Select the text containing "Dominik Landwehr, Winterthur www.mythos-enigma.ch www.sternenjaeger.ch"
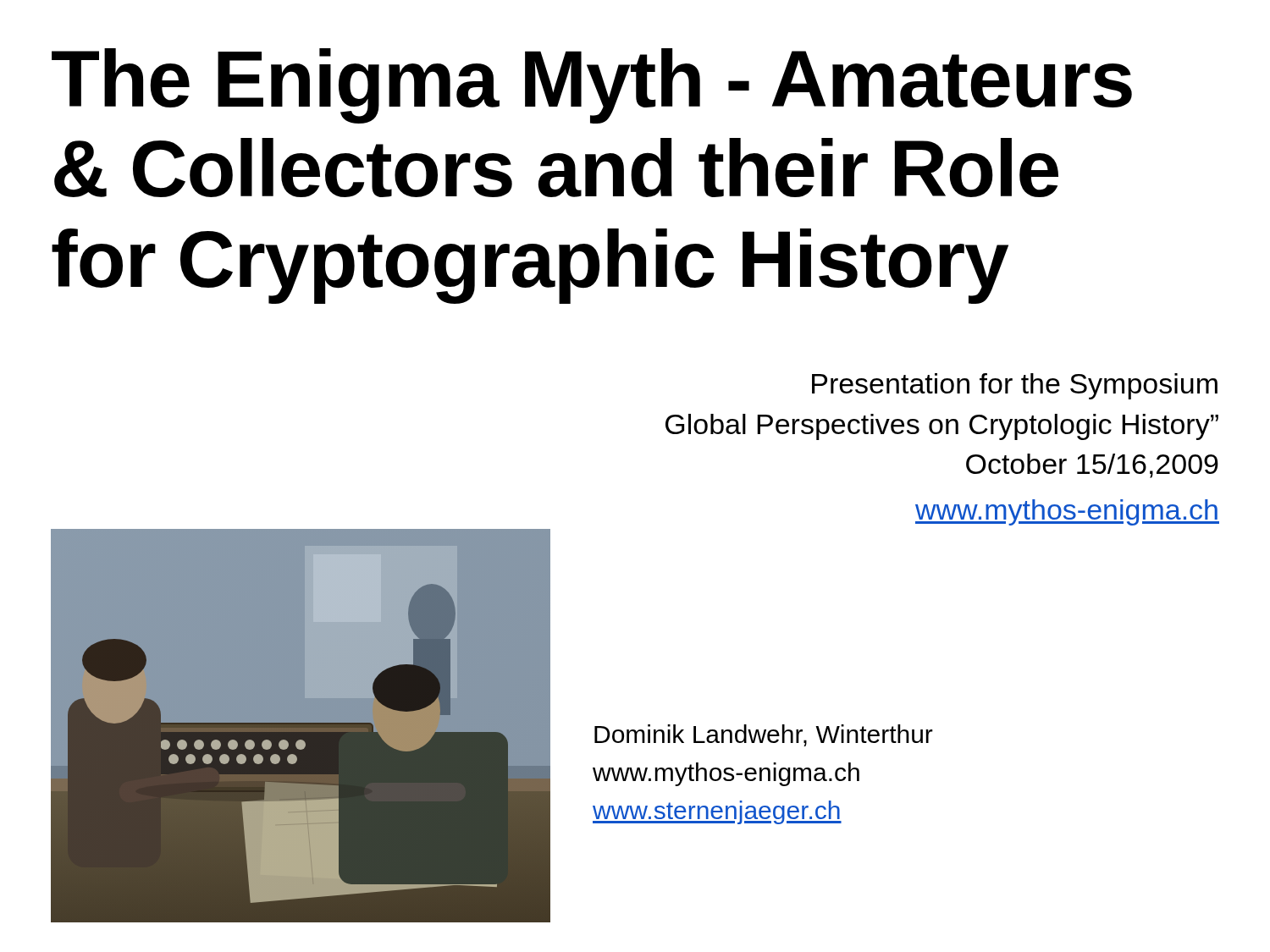This screenshot has width=1270, height=952. click(x=764, y=735)
